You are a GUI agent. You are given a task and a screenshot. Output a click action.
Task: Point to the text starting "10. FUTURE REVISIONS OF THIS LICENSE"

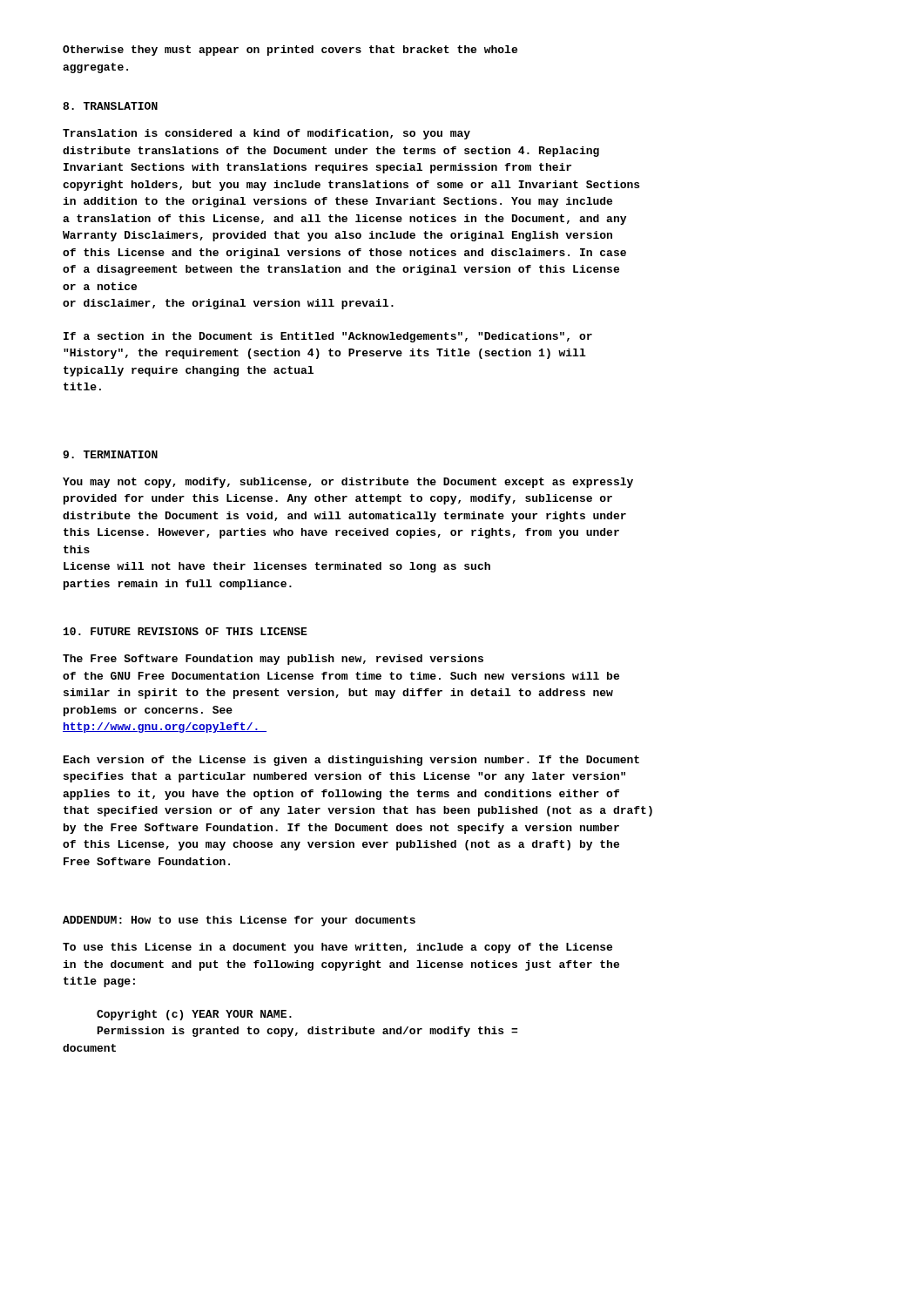click(185, 632)
